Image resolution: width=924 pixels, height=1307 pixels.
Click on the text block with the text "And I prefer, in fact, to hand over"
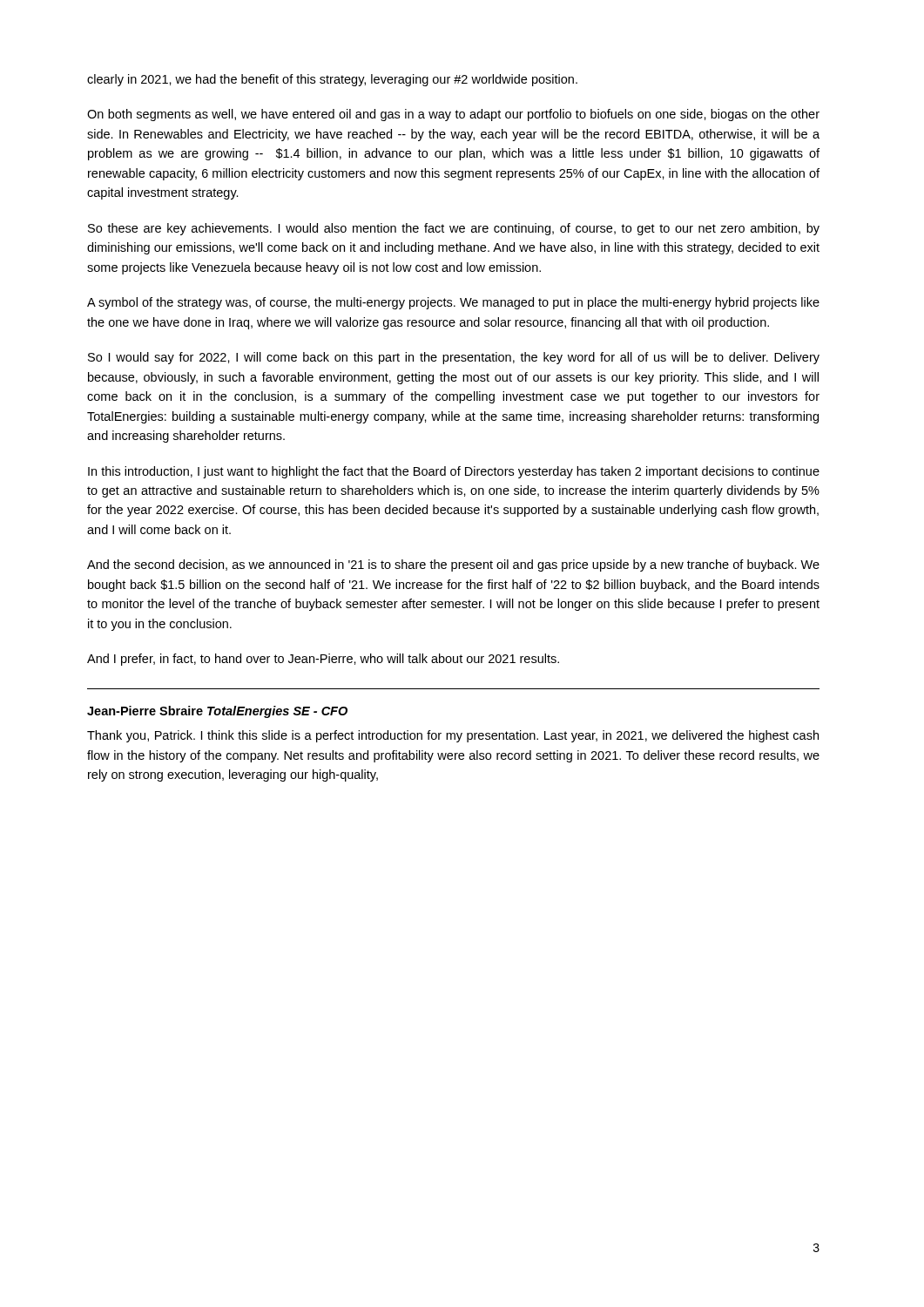tap(324, 659)
